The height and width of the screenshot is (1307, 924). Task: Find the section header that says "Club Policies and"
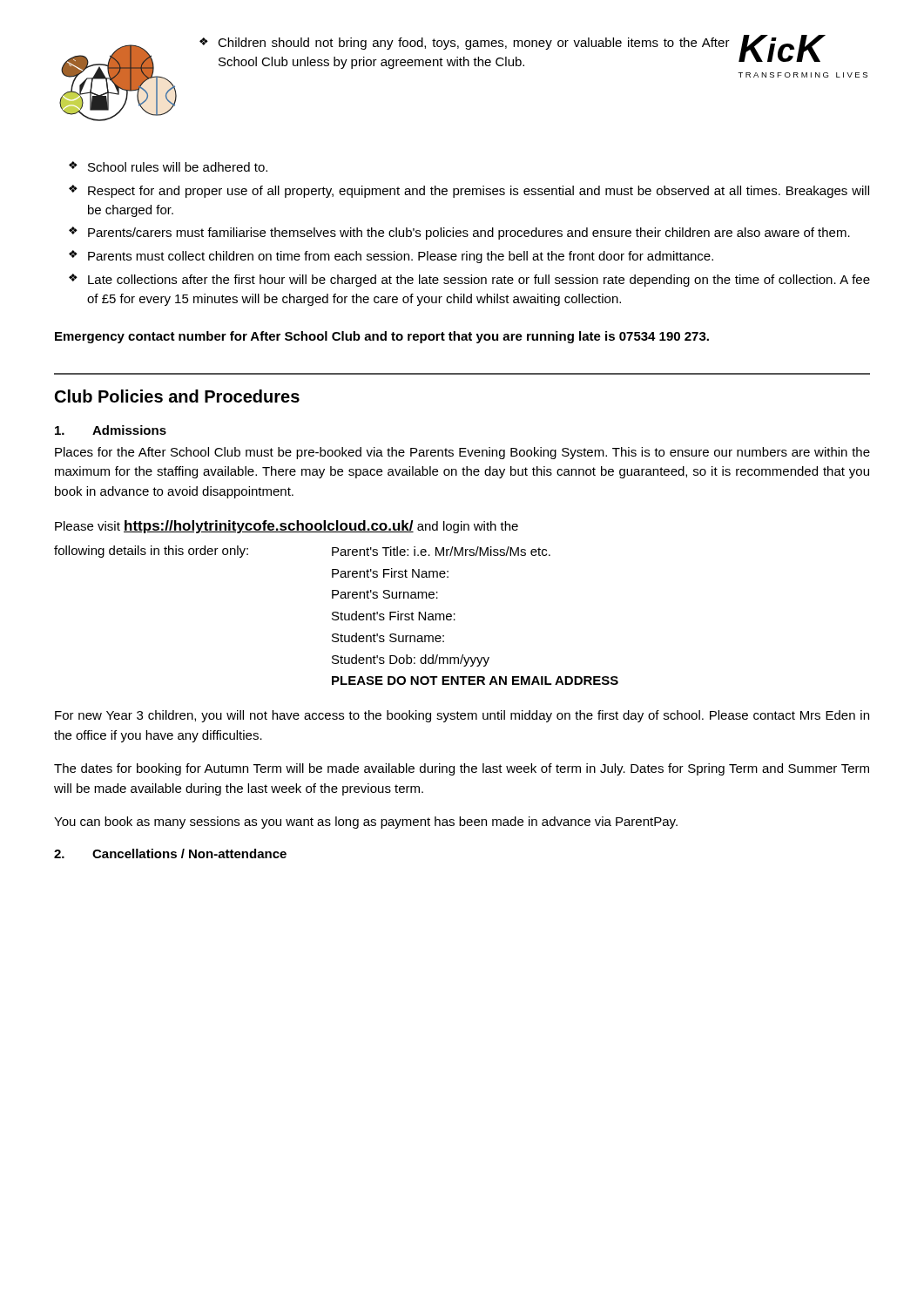177,396
